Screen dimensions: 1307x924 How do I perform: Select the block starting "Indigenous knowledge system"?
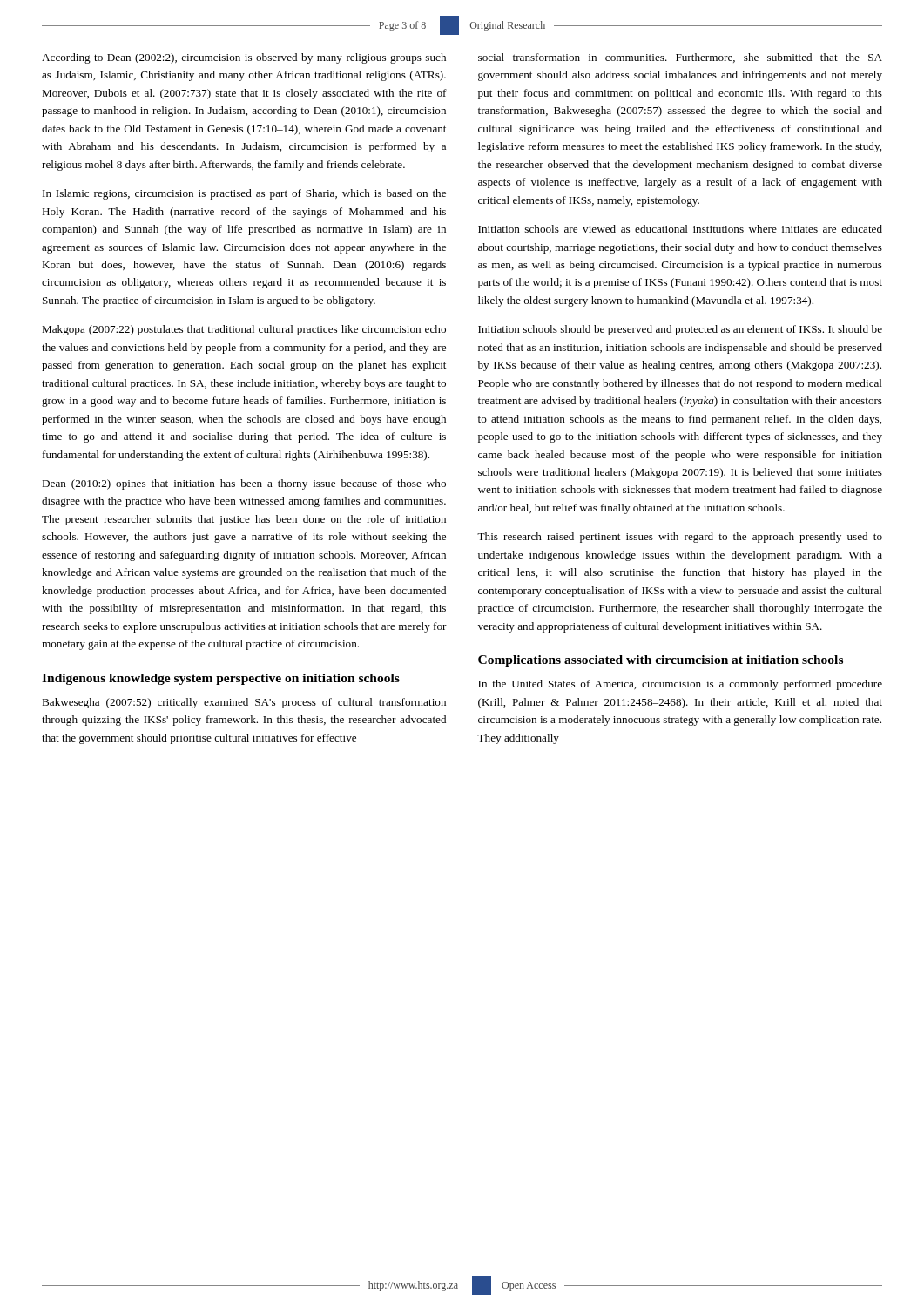click(221, 677)
